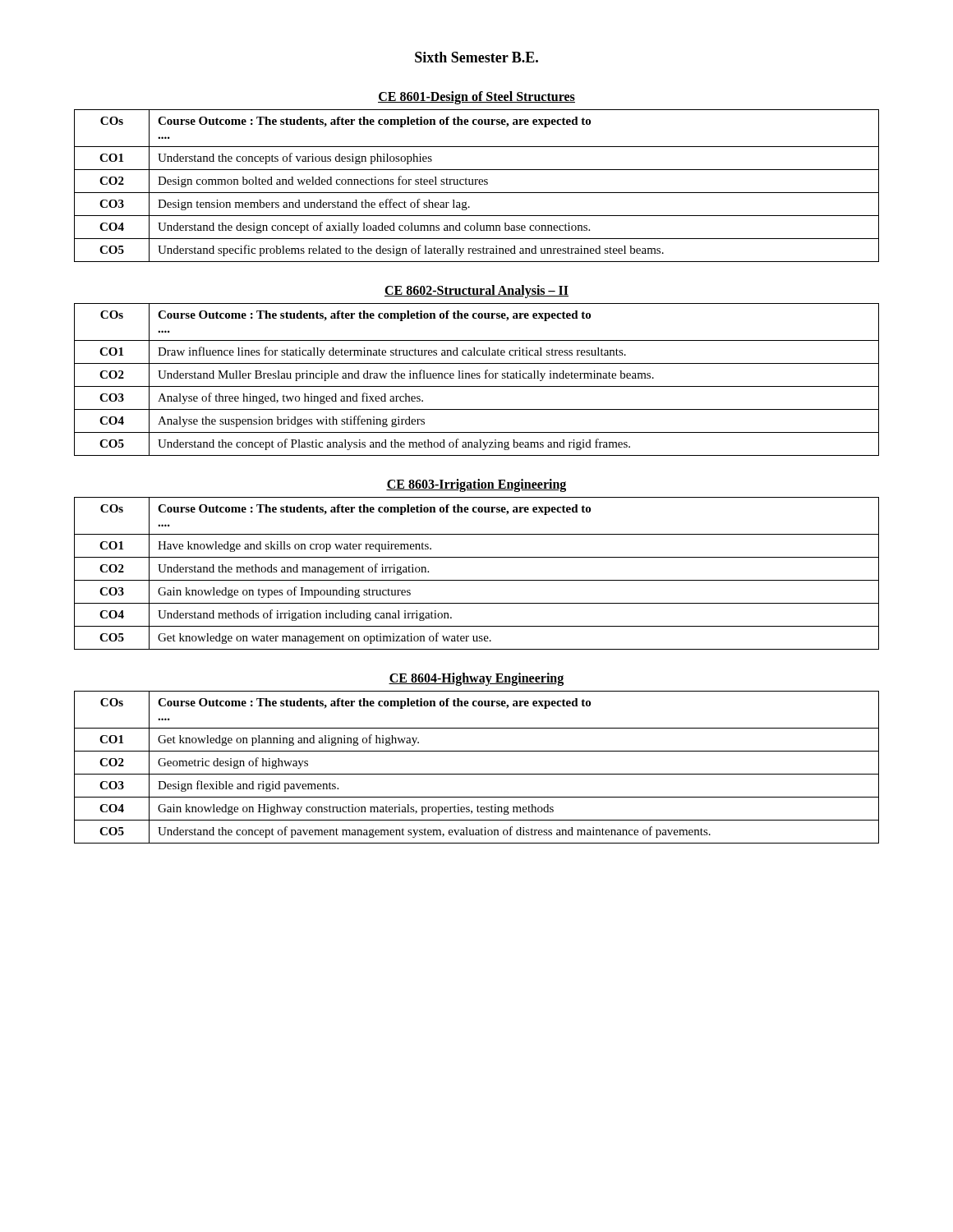Screen dimensions: 1232x953
Task: Select the table that reads "Understand the concept of pavement"
Action: tap(476, 767)
